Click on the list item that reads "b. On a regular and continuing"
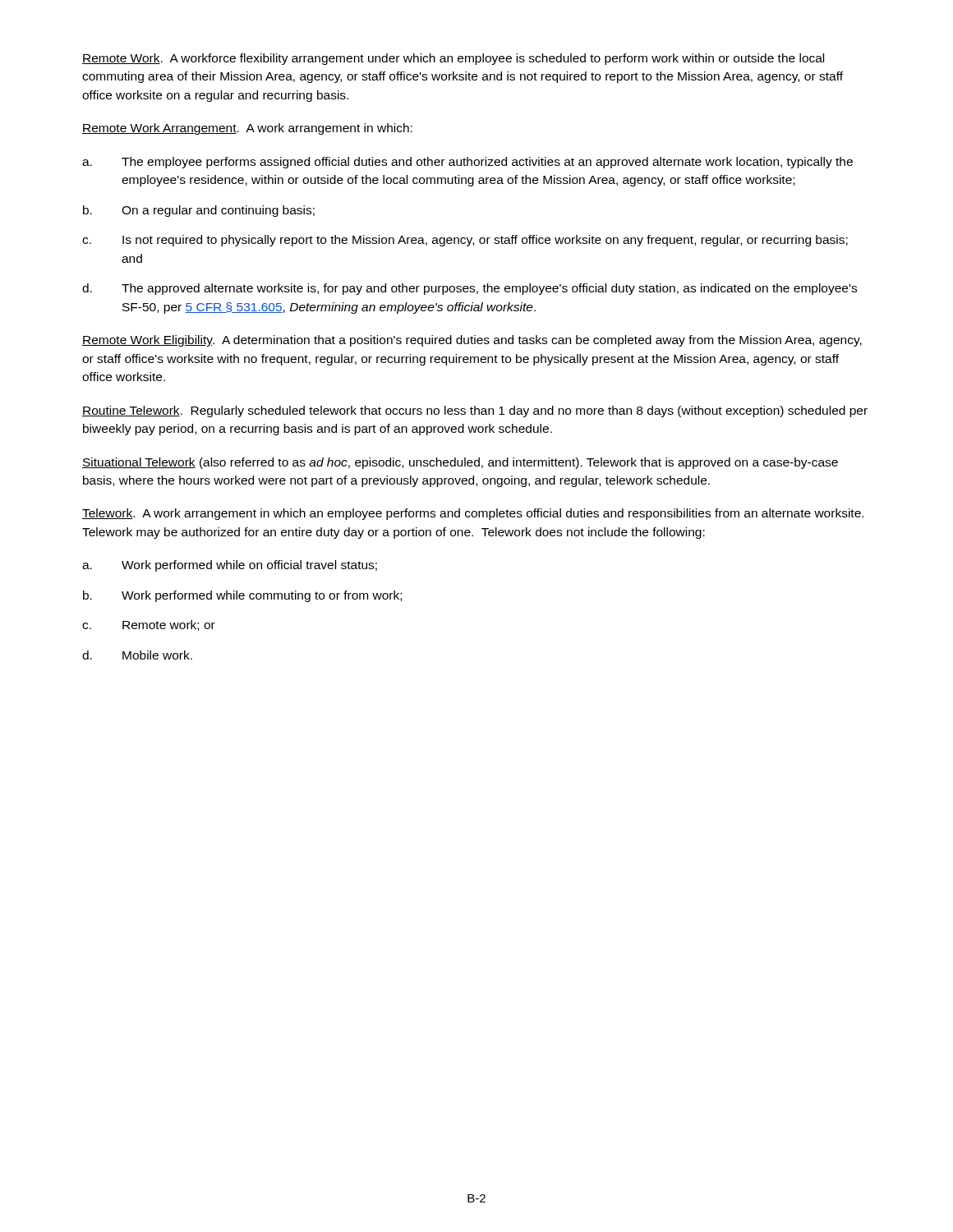953x1232 pixels. (199, 211)
